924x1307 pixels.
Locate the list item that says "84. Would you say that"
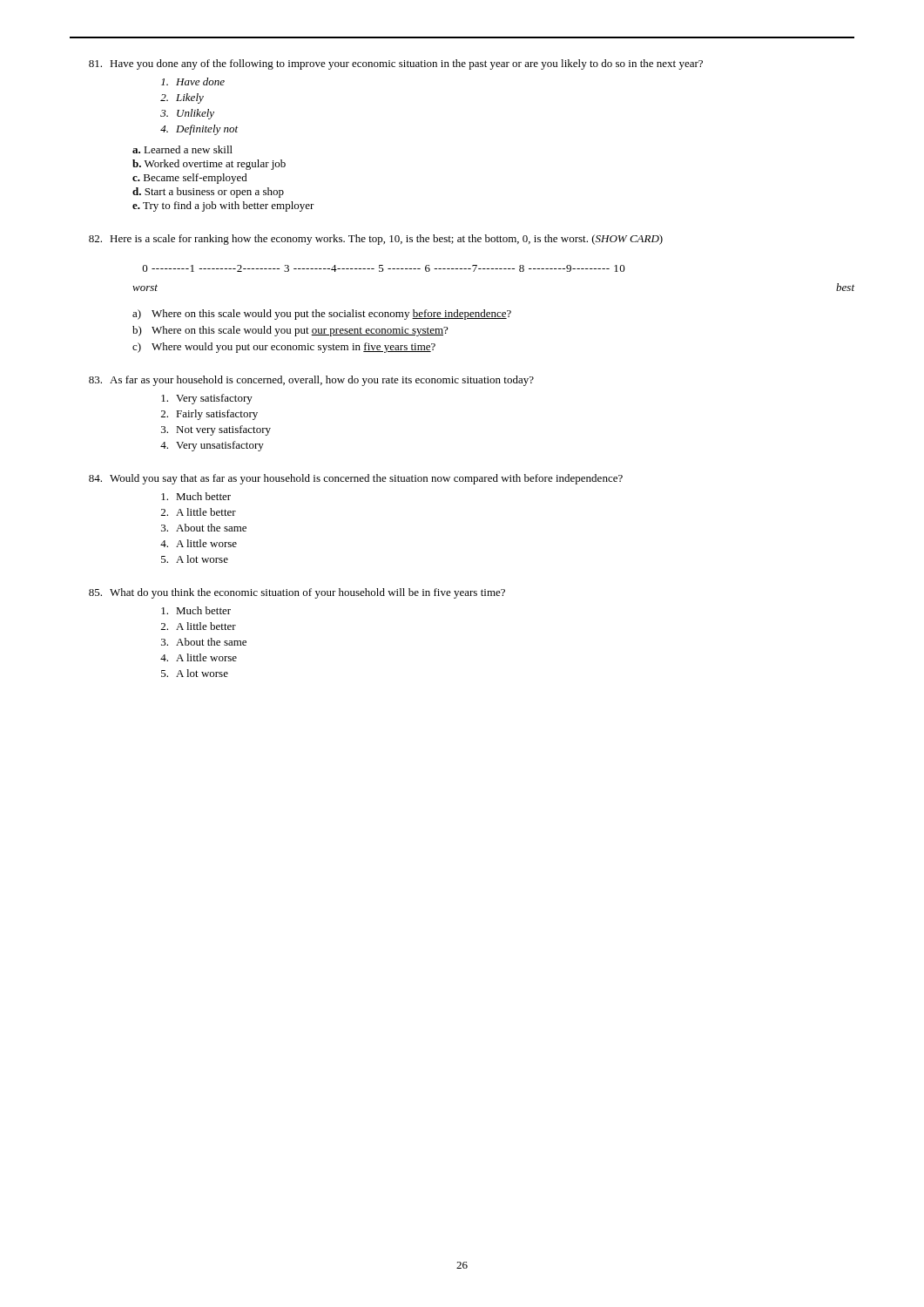[356, 479]
